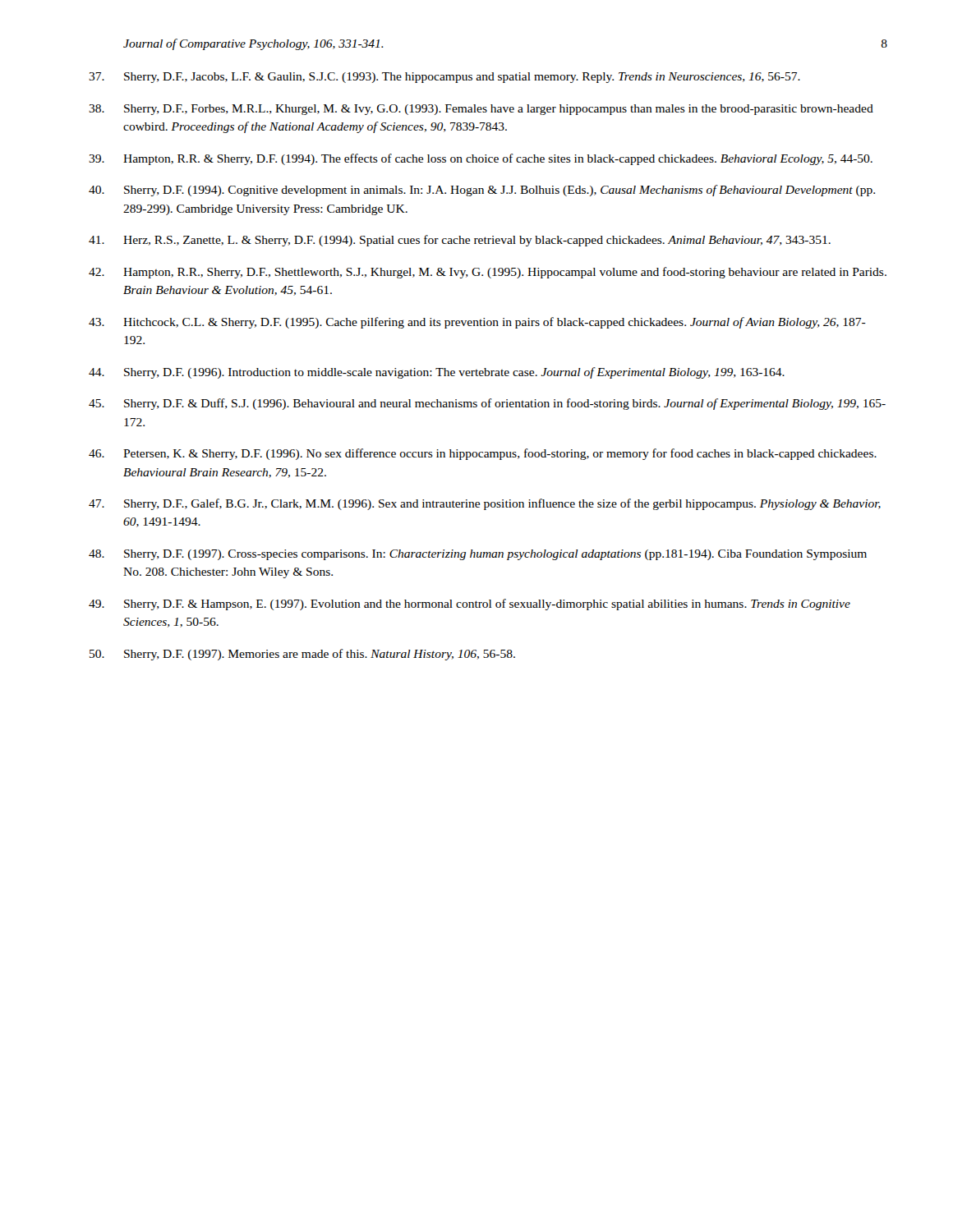Click on the list item containing "40. Sherry, D.F. (1994)."

point(488,199)
